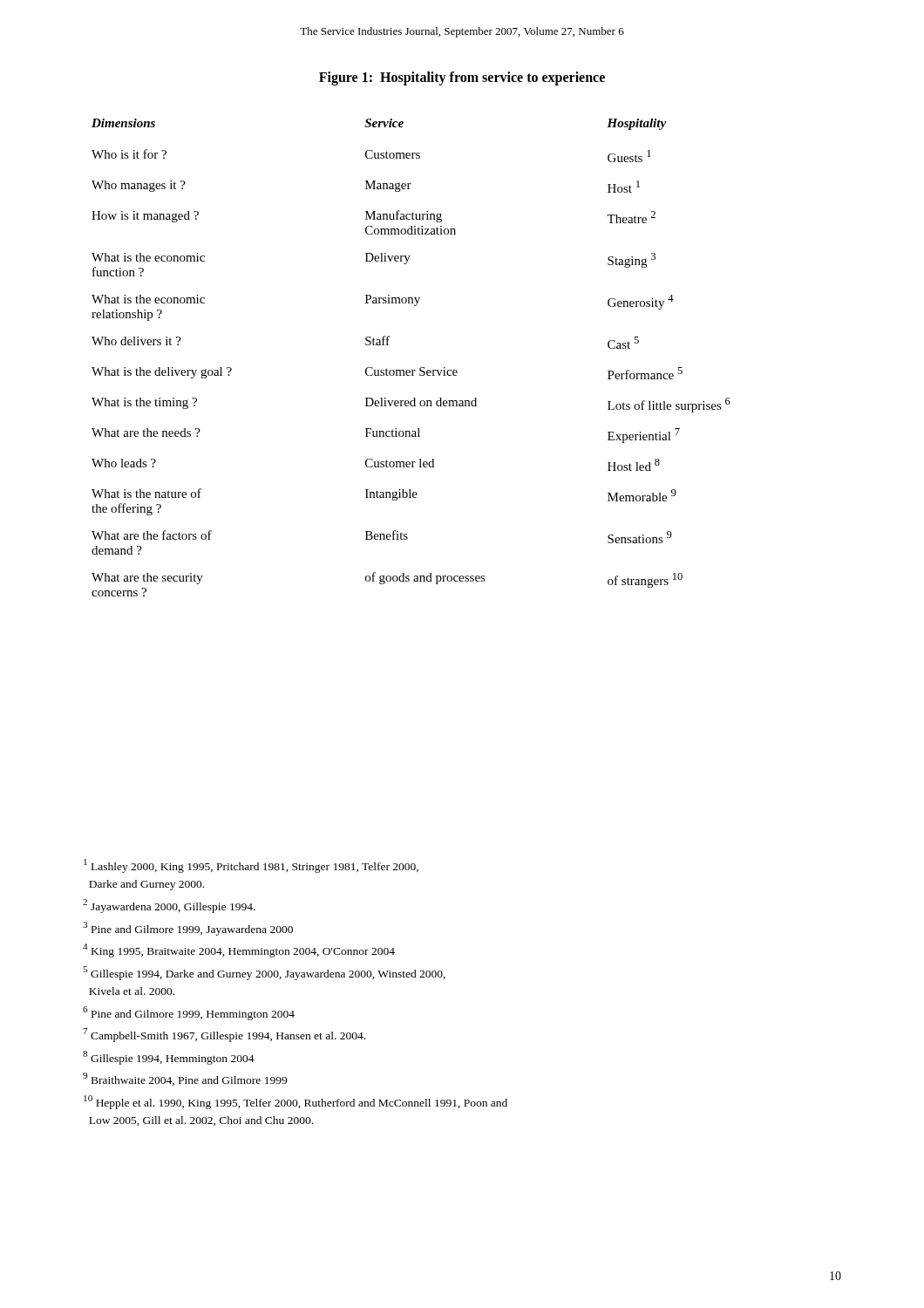Point to the block starting "4 King 1995, Braitwaite 2004, Hemmington 2004, O'Connor"

(x=239, y=949)
